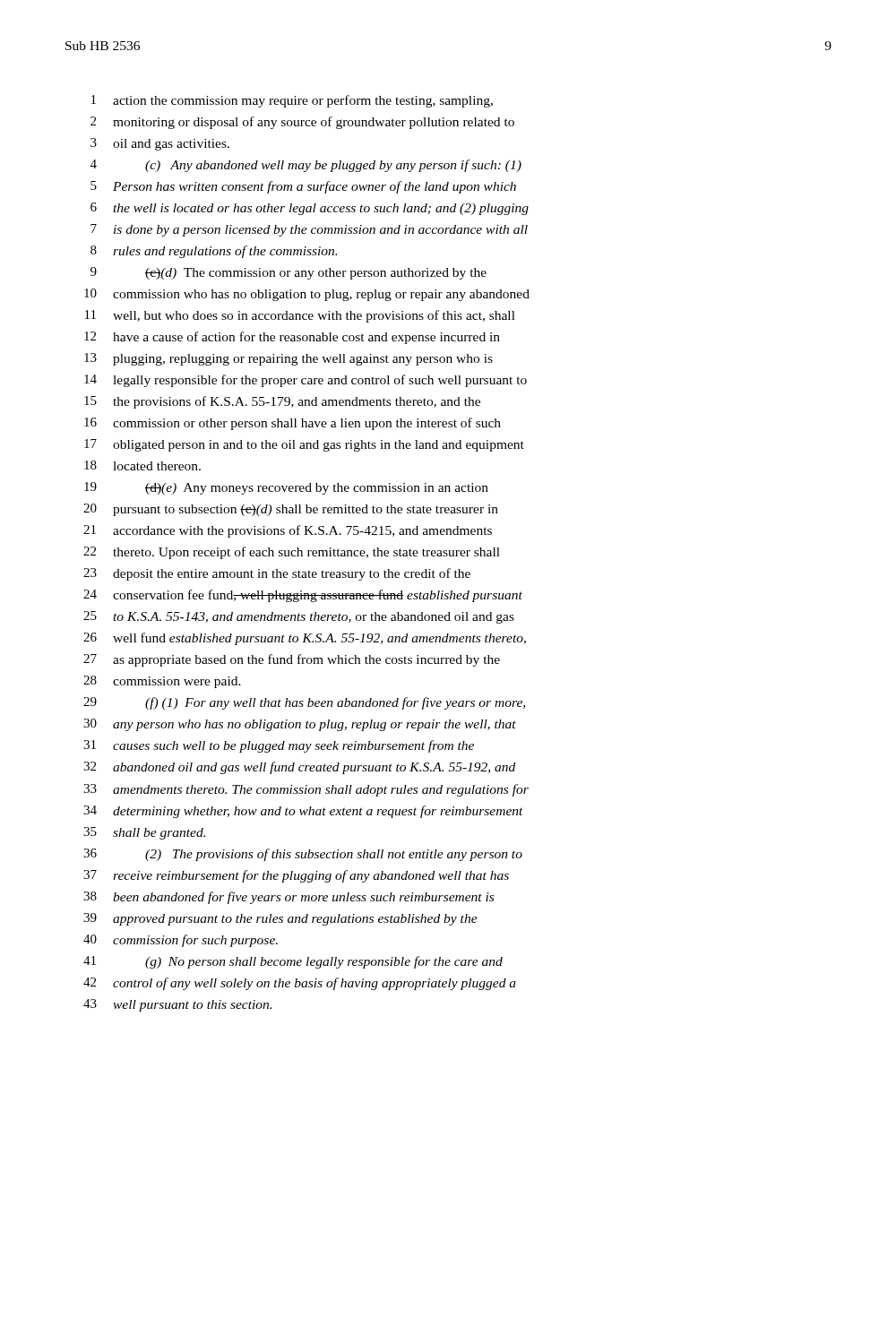Select the region starting "41 (g) No person shall become legally responsible"
Image resolution: width=896 pixels, height=1344 pixels.
(448, 983)
